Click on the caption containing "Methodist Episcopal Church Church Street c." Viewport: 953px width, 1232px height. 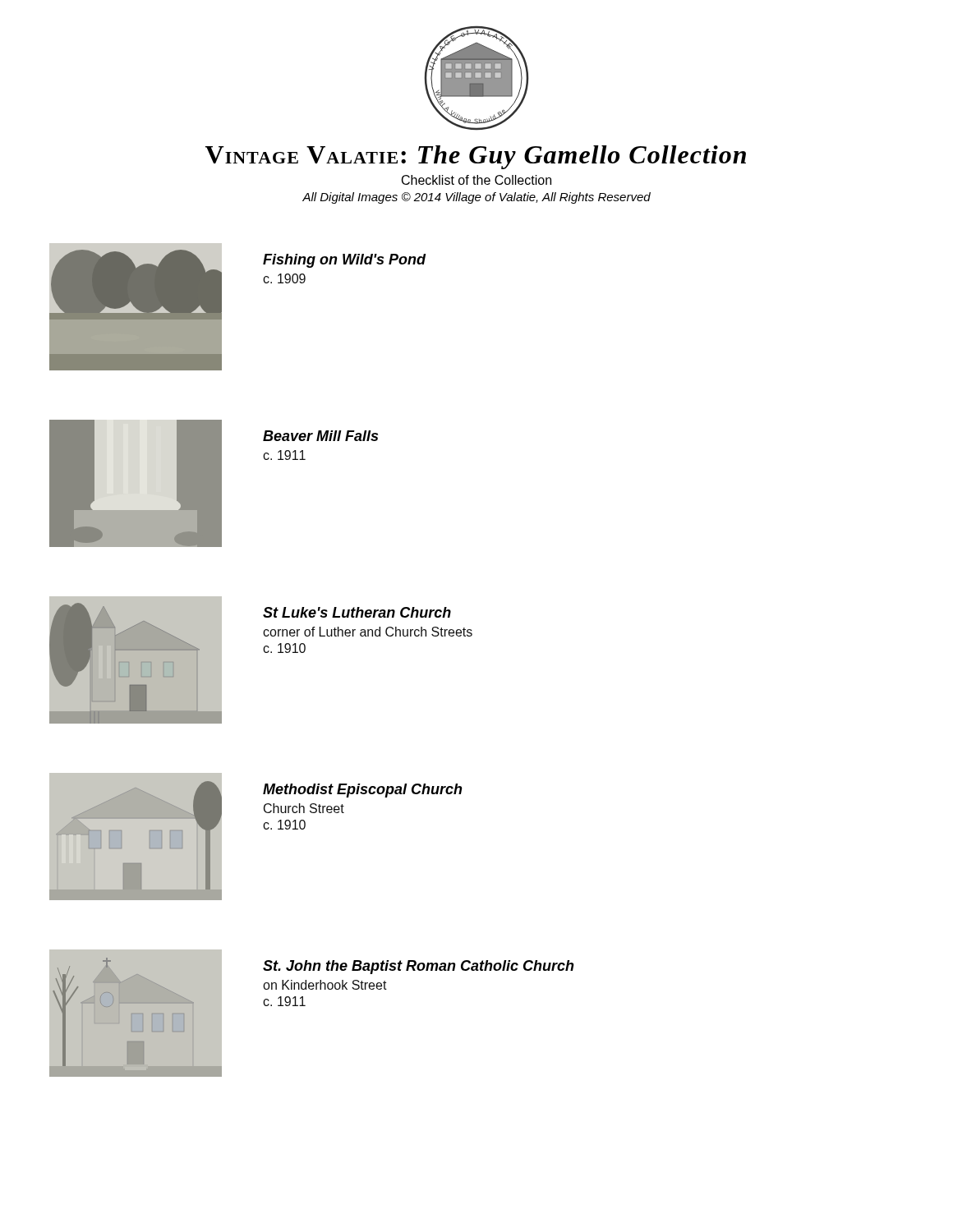pos(363,791)
